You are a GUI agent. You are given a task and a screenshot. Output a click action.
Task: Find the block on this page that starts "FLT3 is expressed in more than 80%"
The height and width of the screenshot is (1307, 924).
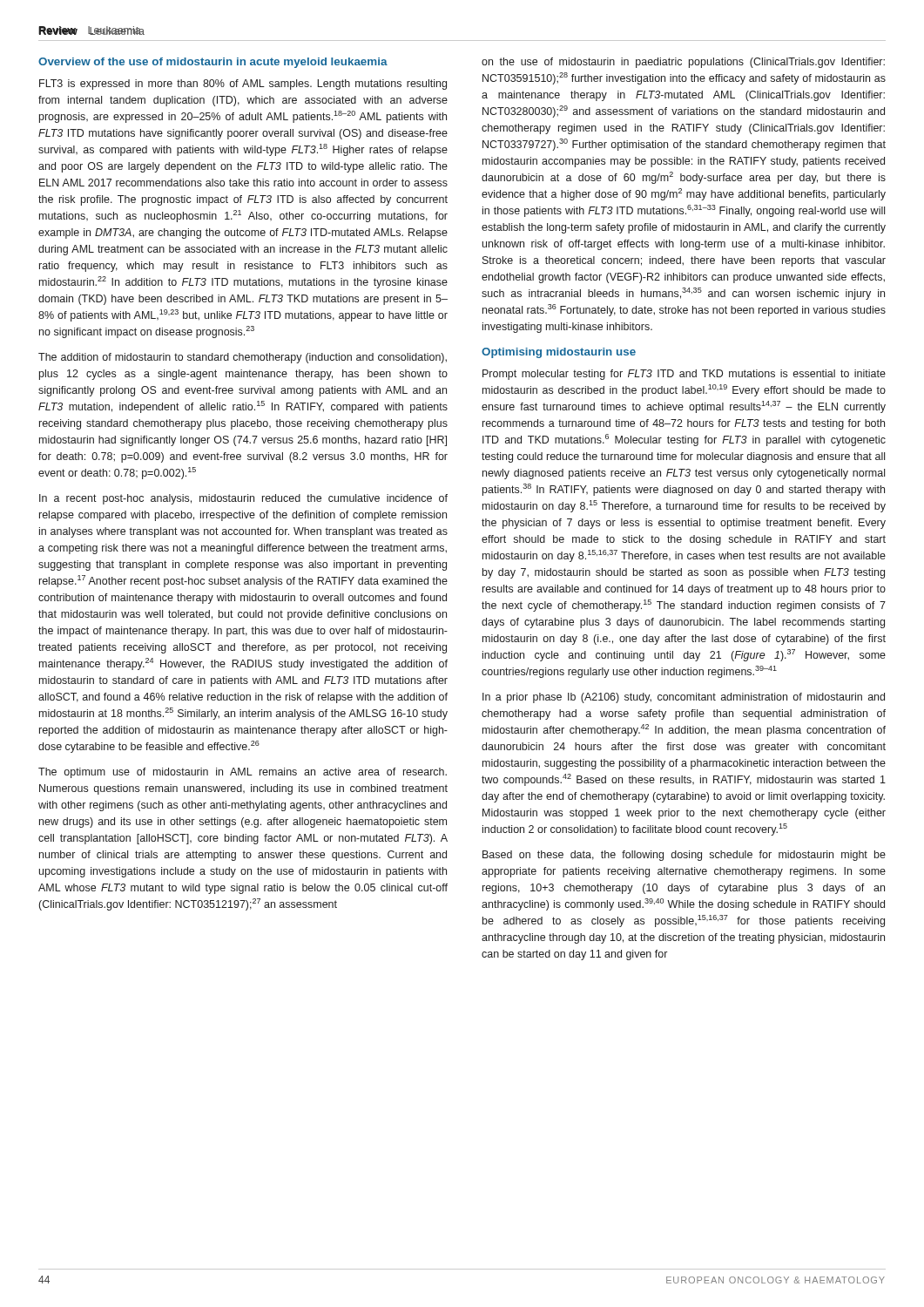243,208
